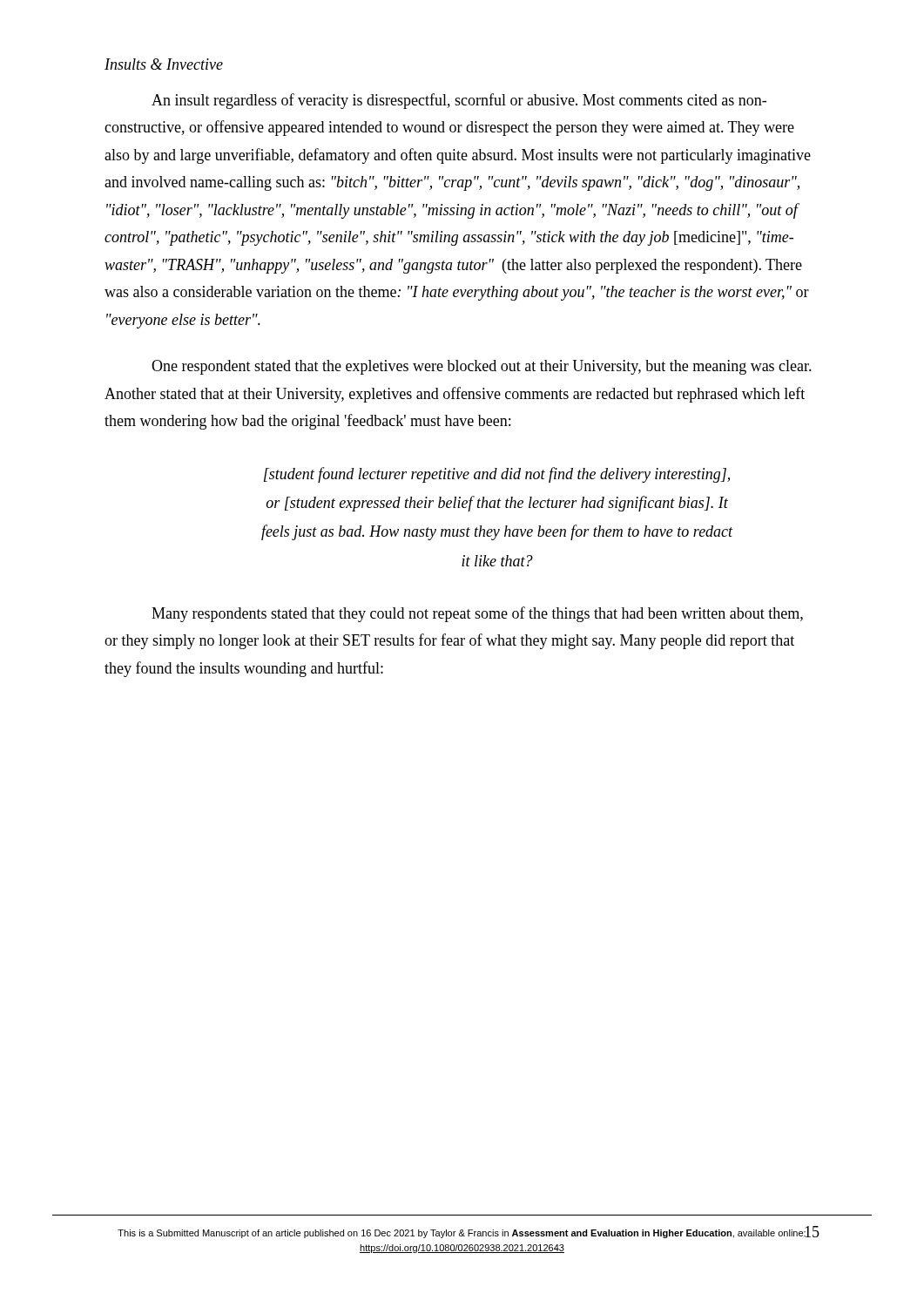Click on the text block starting "Insults & Invective"
Image resolution: width=924 pixels, height=1307 pixels.
tap(164, 65)
